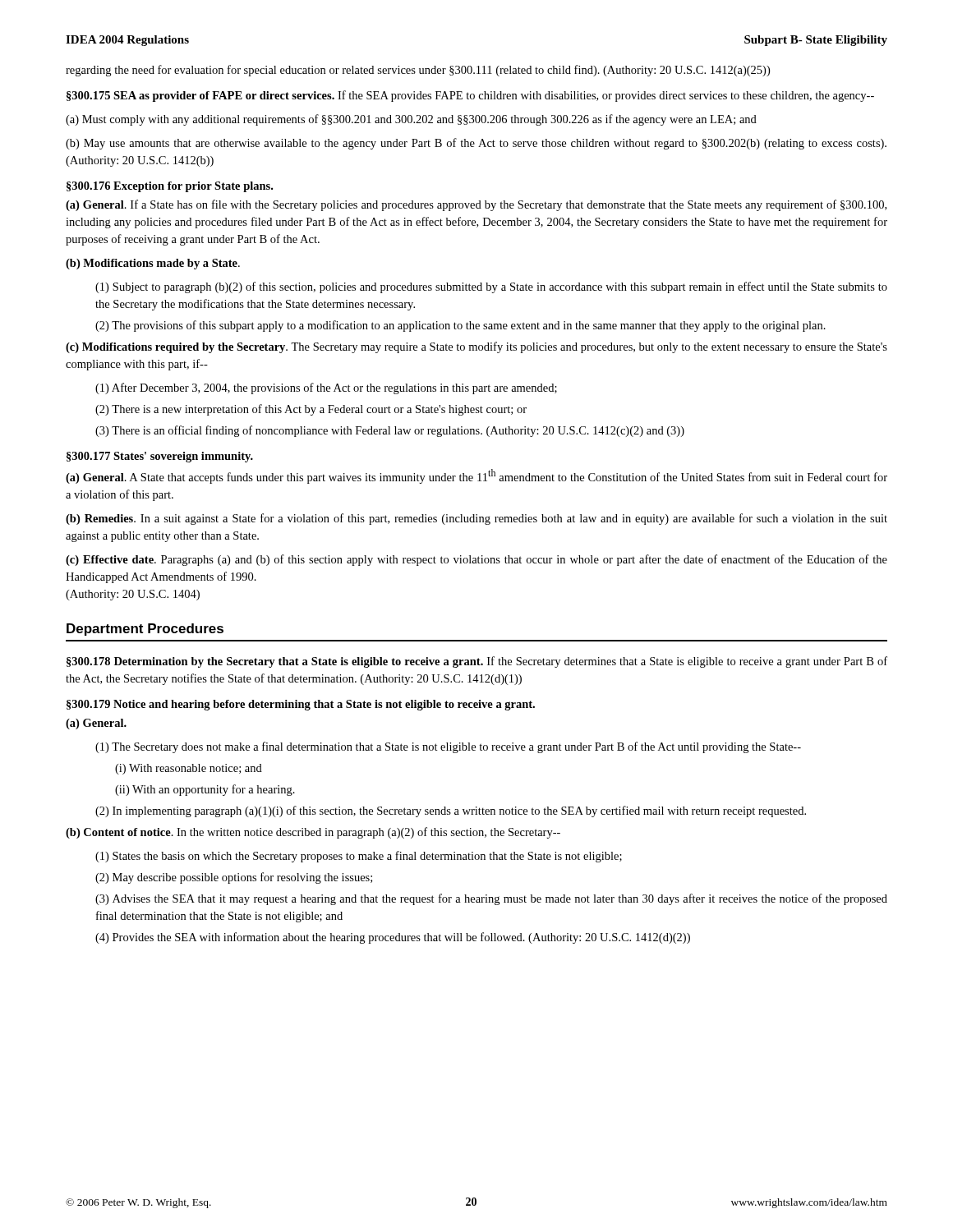Point to the text block starting "§300.176 Exception for prior State plans."

[x=170, y=186]
